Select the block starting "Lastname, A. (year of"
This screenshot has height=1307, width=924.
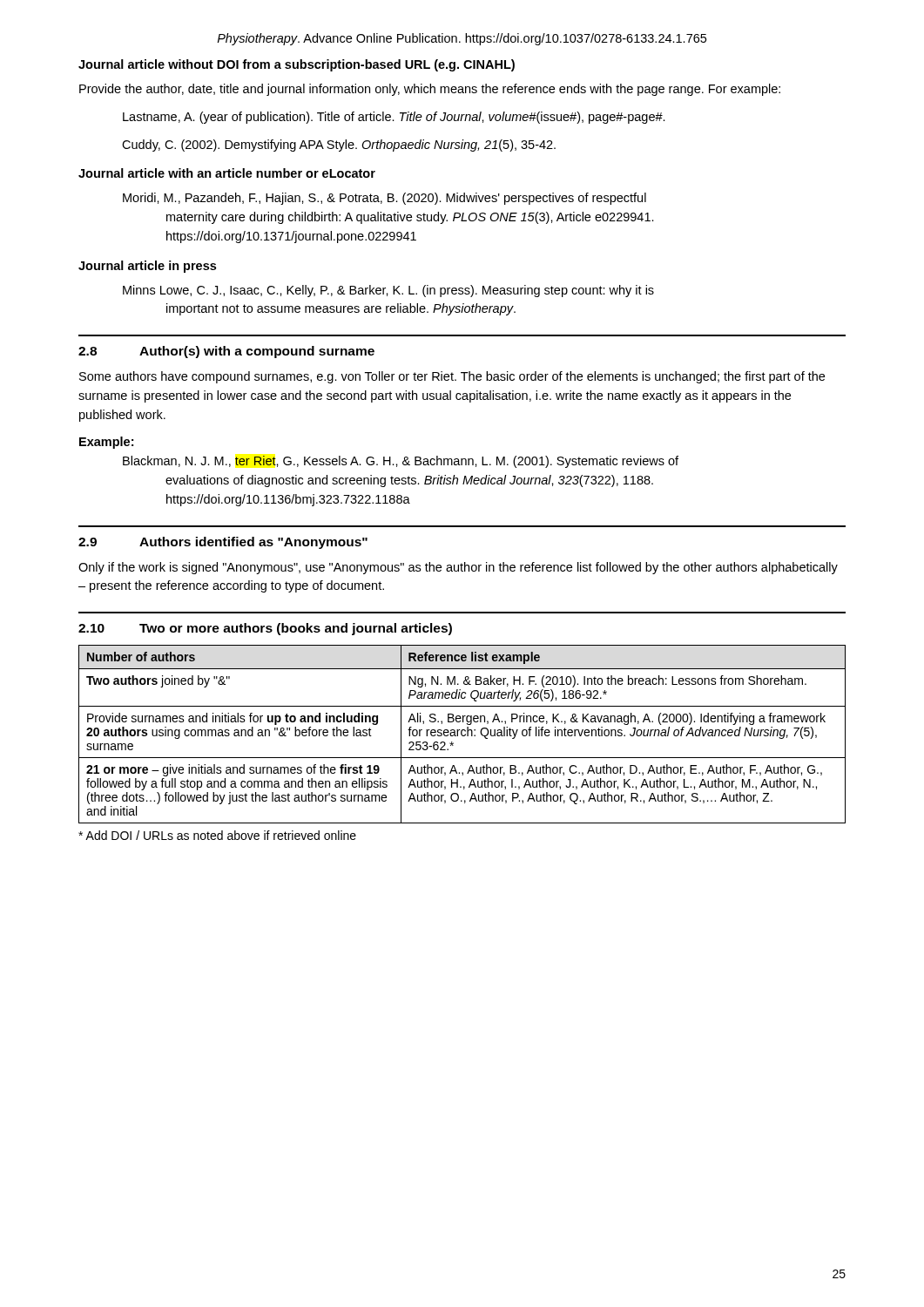coord(394,117)
